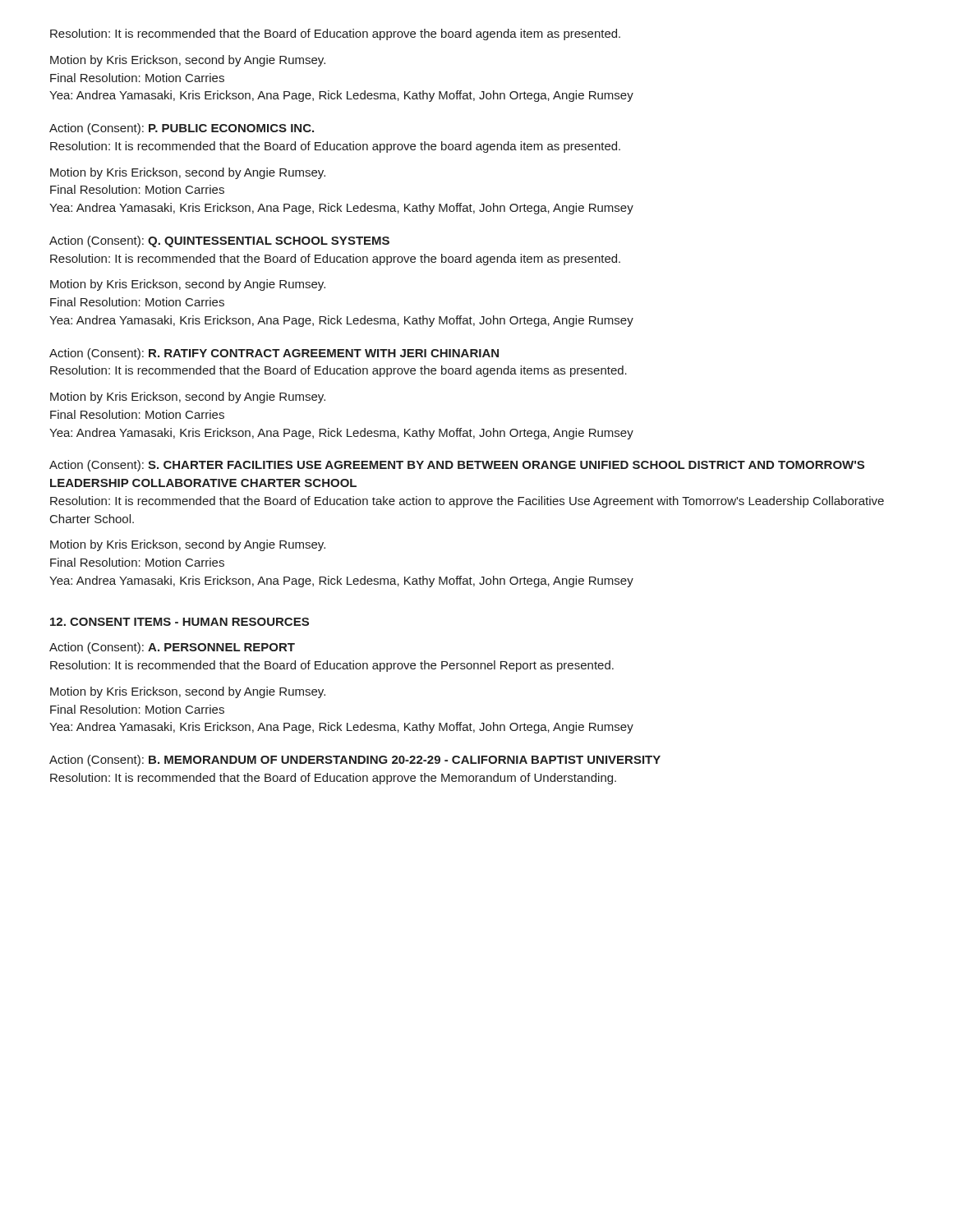Click on the text block that says "Action (Consent): B. MEMORANDUM OF"
Image resolution: width=953 pixels, height=1232 pixels.
tap(476, 769)
